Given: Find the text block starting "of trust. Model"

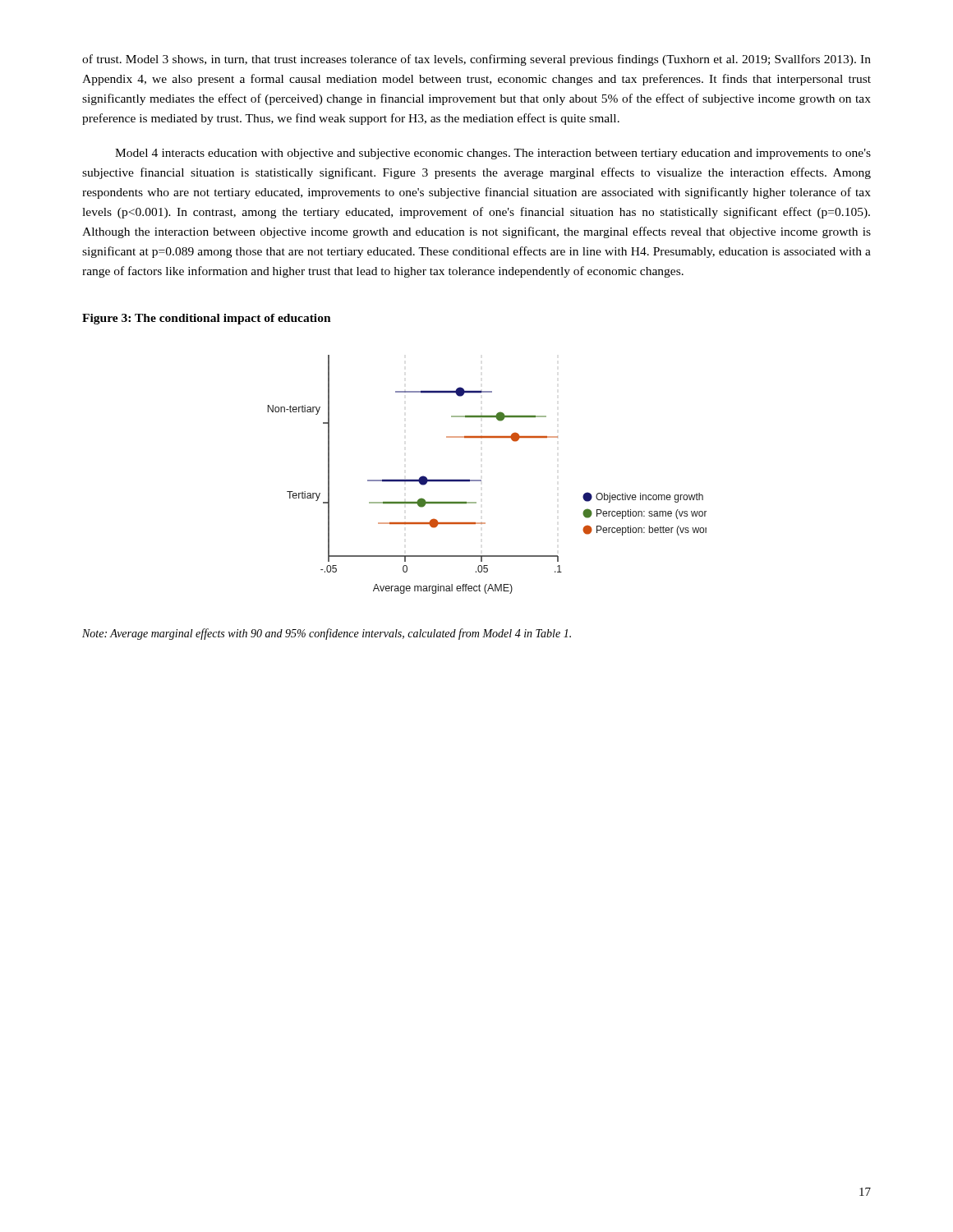Looking at the screenshot, I should tap(476, 89).
